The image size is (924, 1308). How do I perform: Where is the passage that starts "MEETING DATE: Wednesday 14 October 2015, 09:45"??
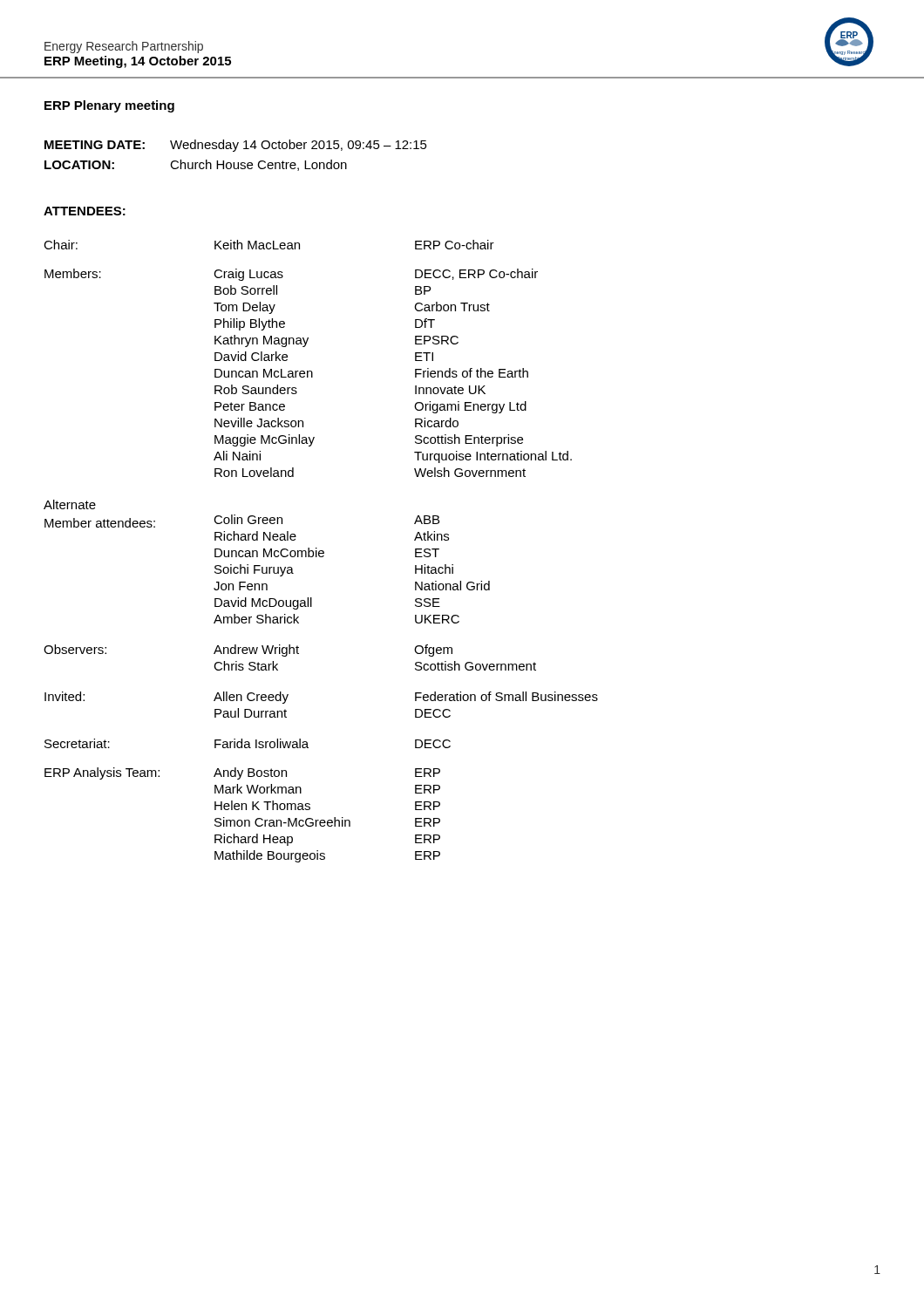tap(236, 146)
